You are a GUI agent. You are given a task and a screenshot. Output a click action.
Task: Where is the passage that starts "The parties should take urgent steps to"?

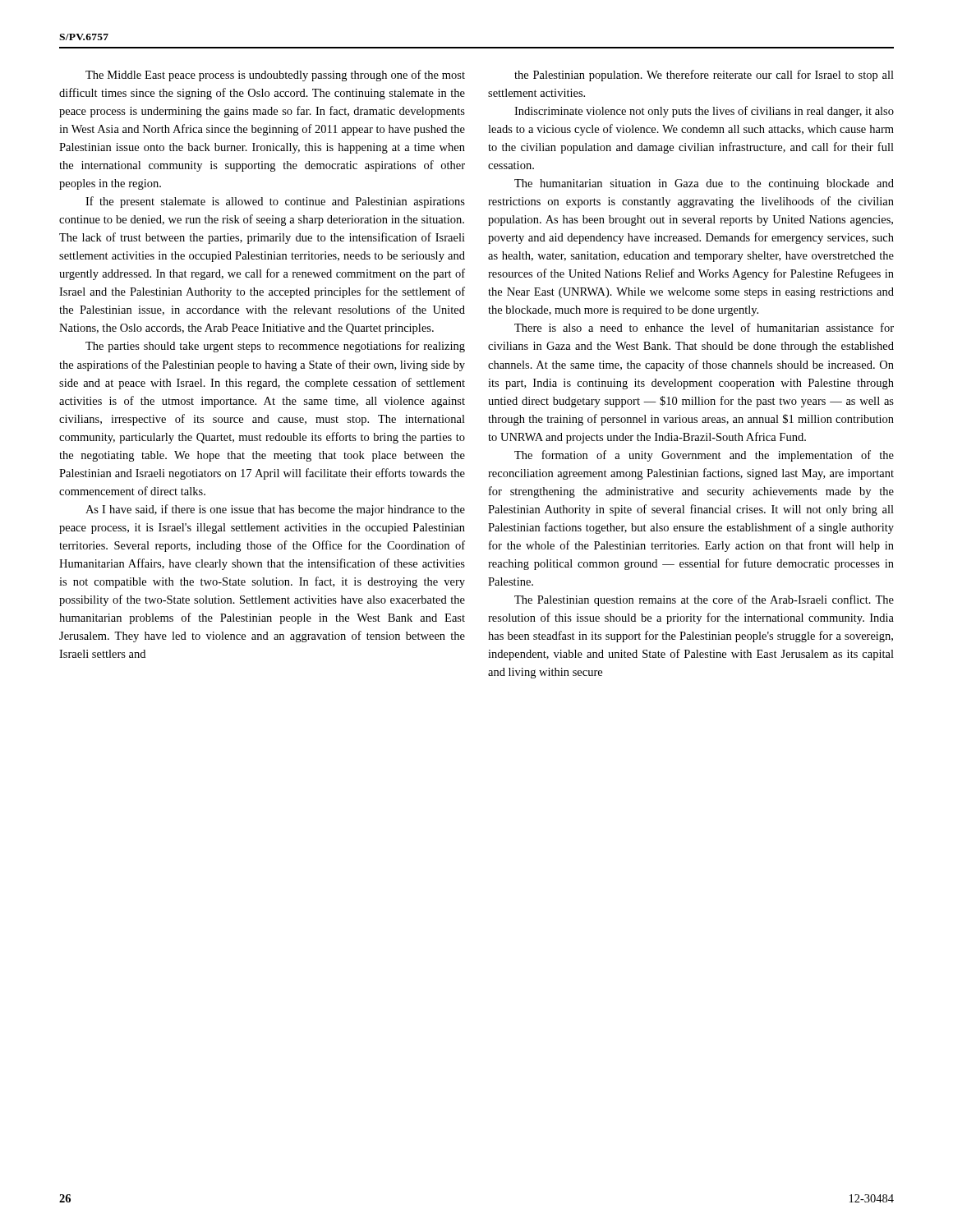coord(262,419)
